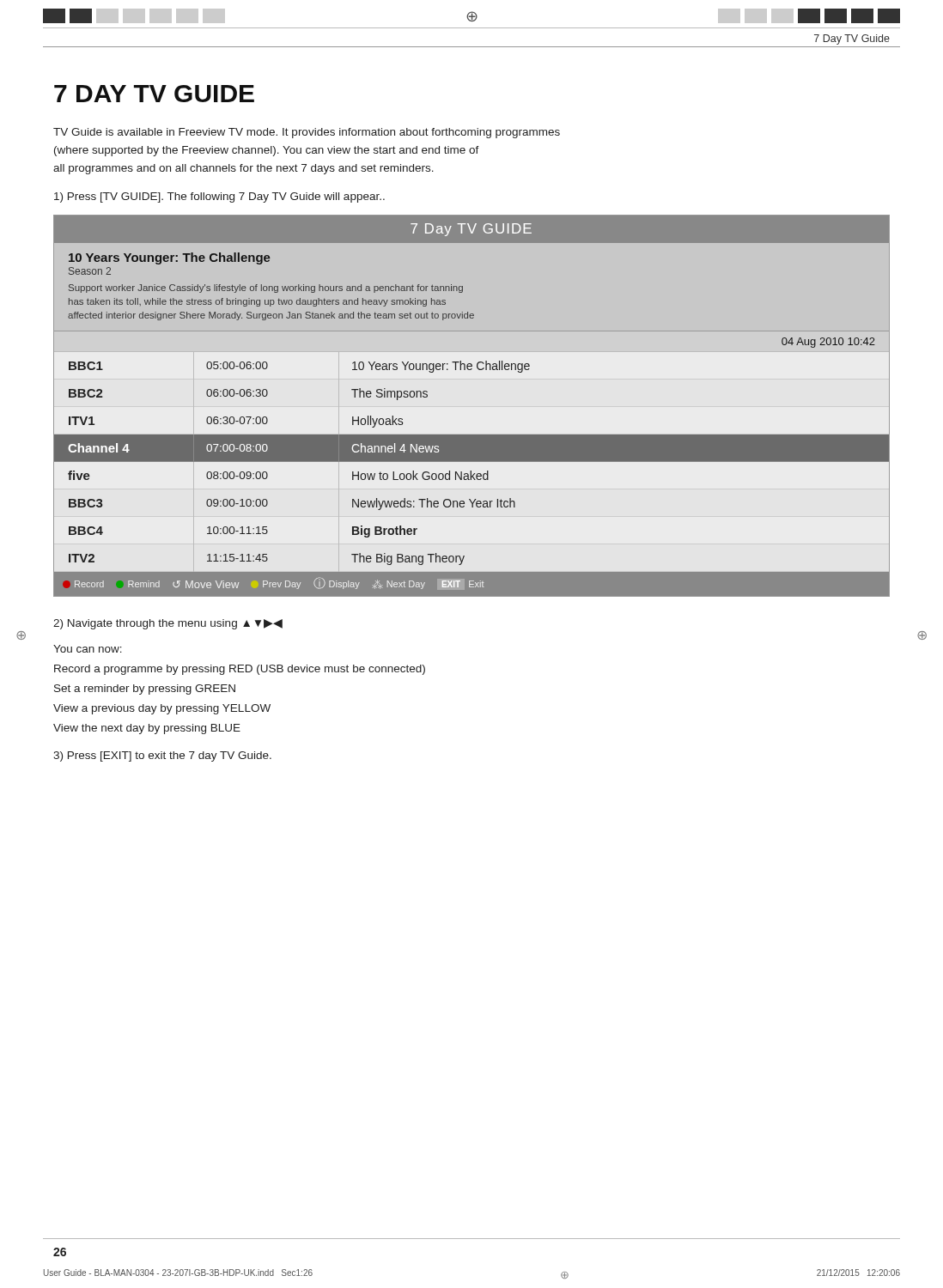This screenshot has width=943, height=1288.
Task: Point to the block starting "TV Guide is available in Freeview TV mode."
Action: coord(307,150)
